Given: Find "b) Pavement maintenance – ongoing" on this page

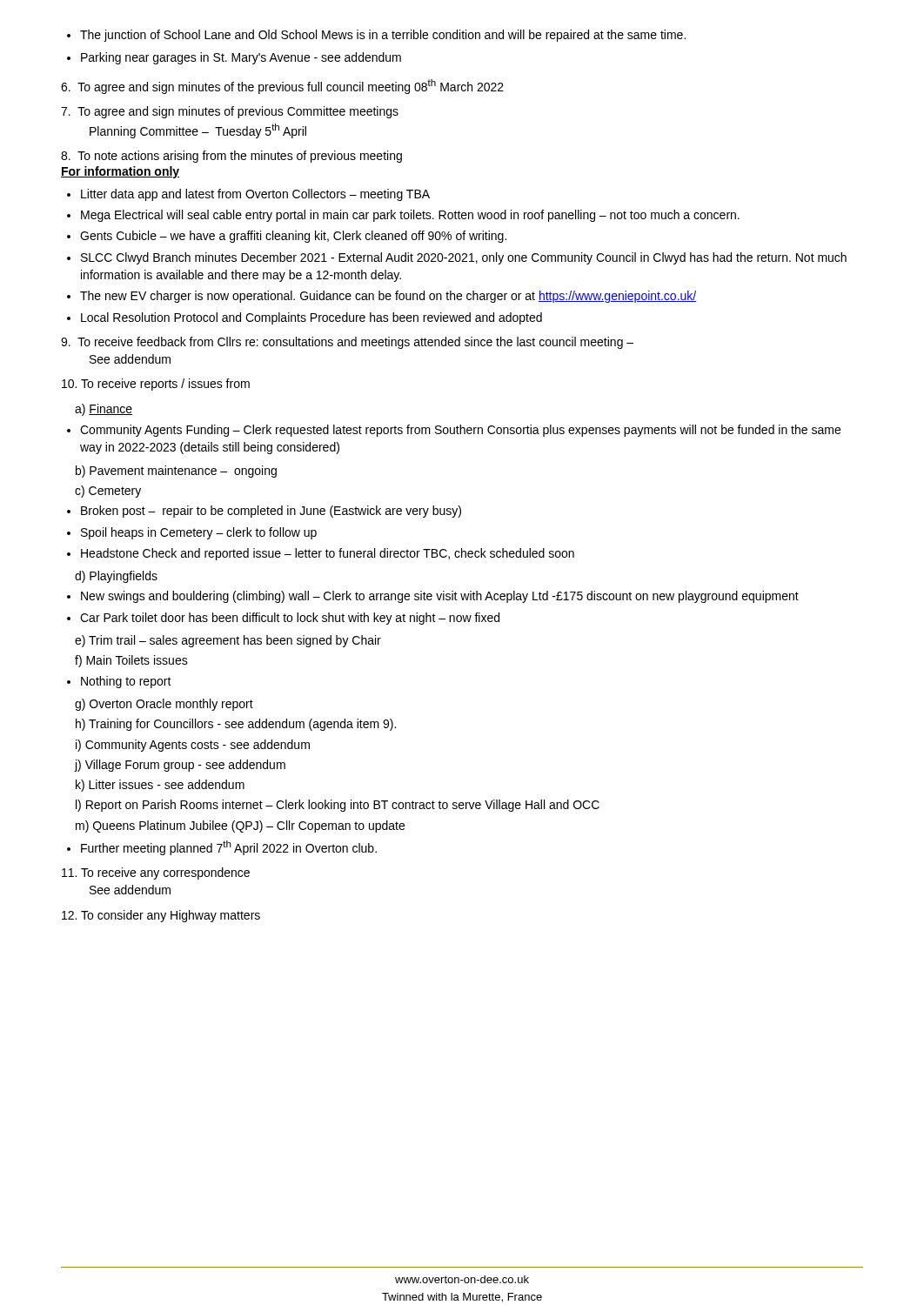Looking at the screenshot, I should 176,470.
